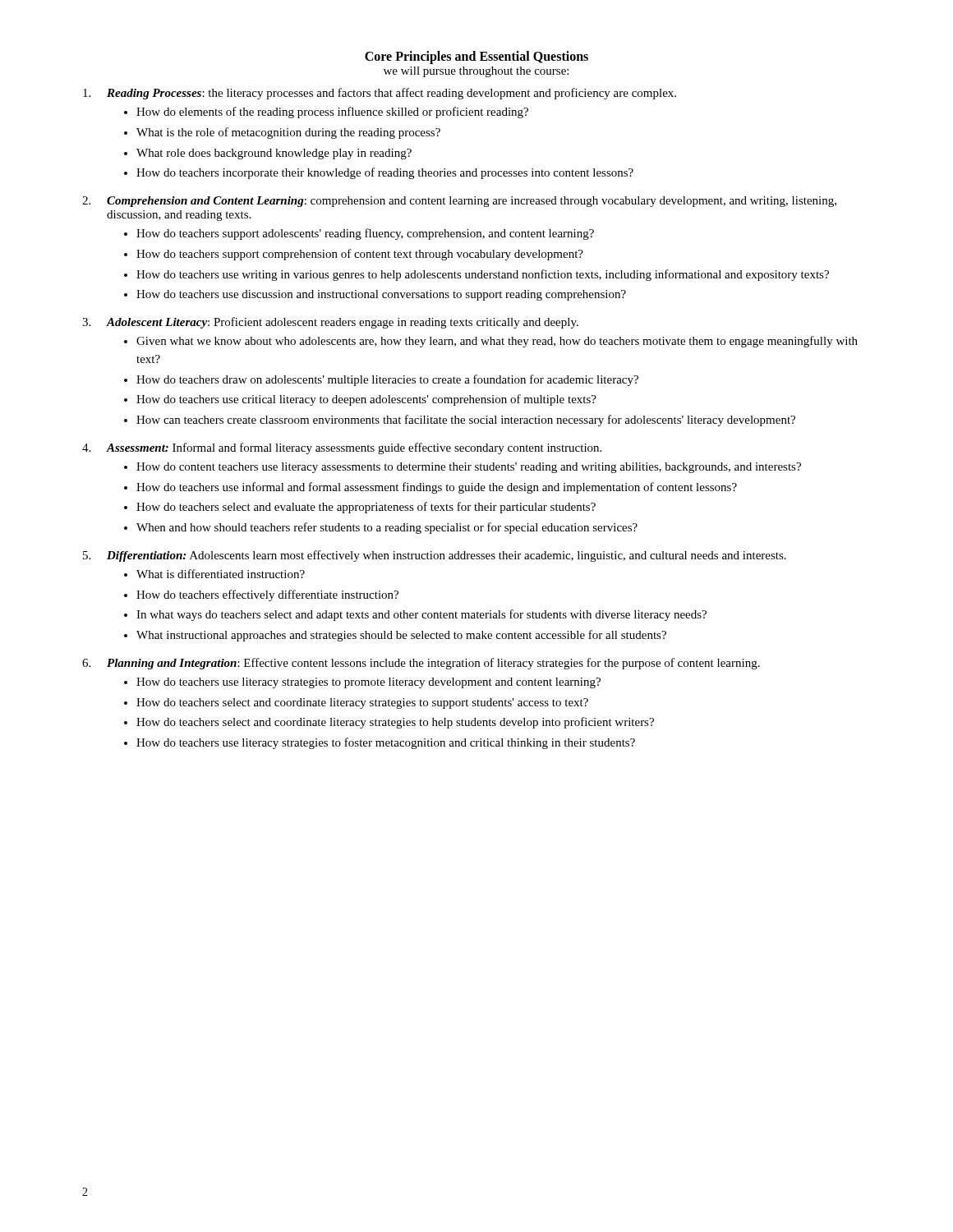Locate the list item with the text "How do teachers use critical literacy to"
The image size is (953, 1232).
point(366,399)
